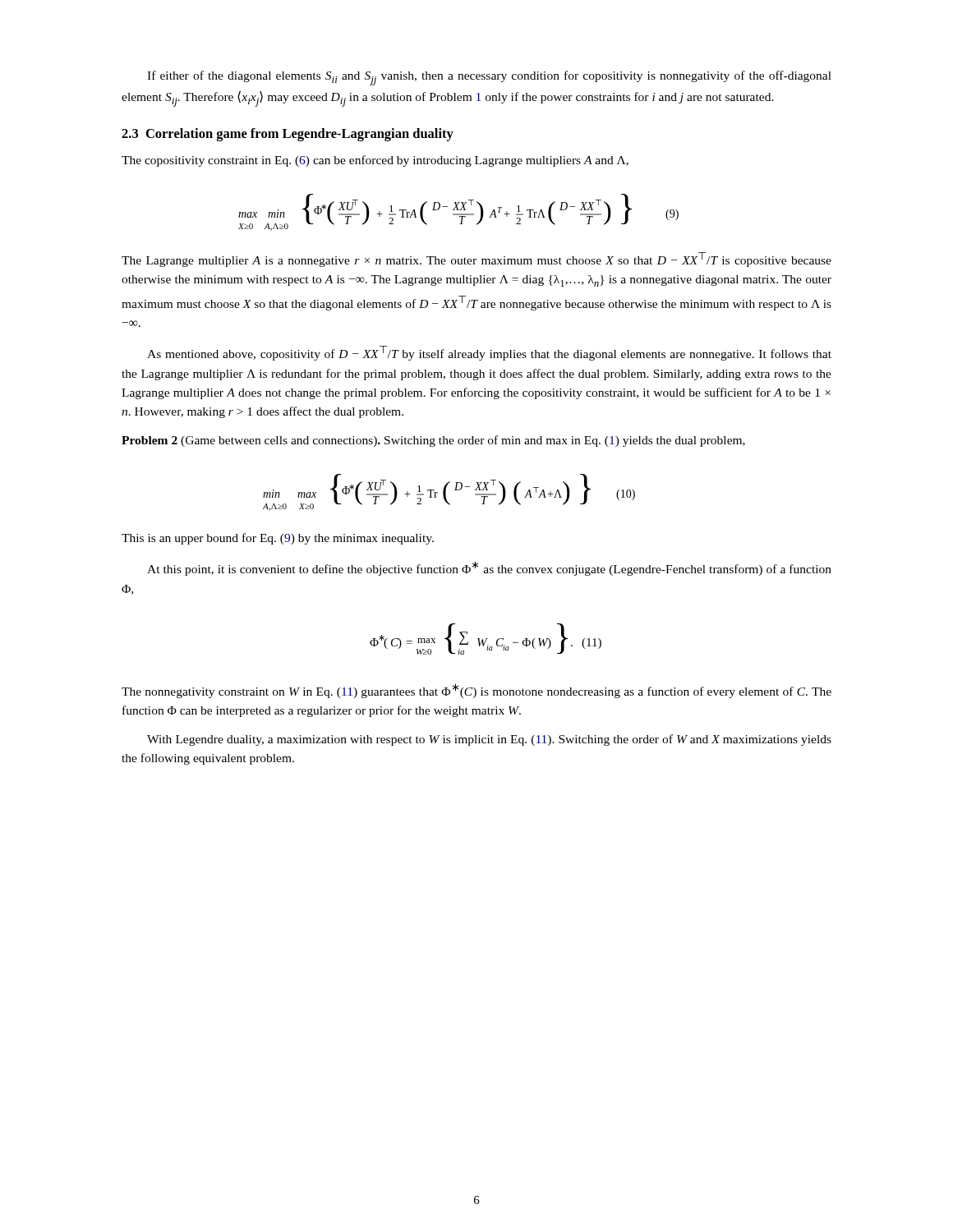Viewport: 953px width, 1232px height.
Task: Find the text block that reads "The nonnegativity constraint on W"
Action: (476, 700)
